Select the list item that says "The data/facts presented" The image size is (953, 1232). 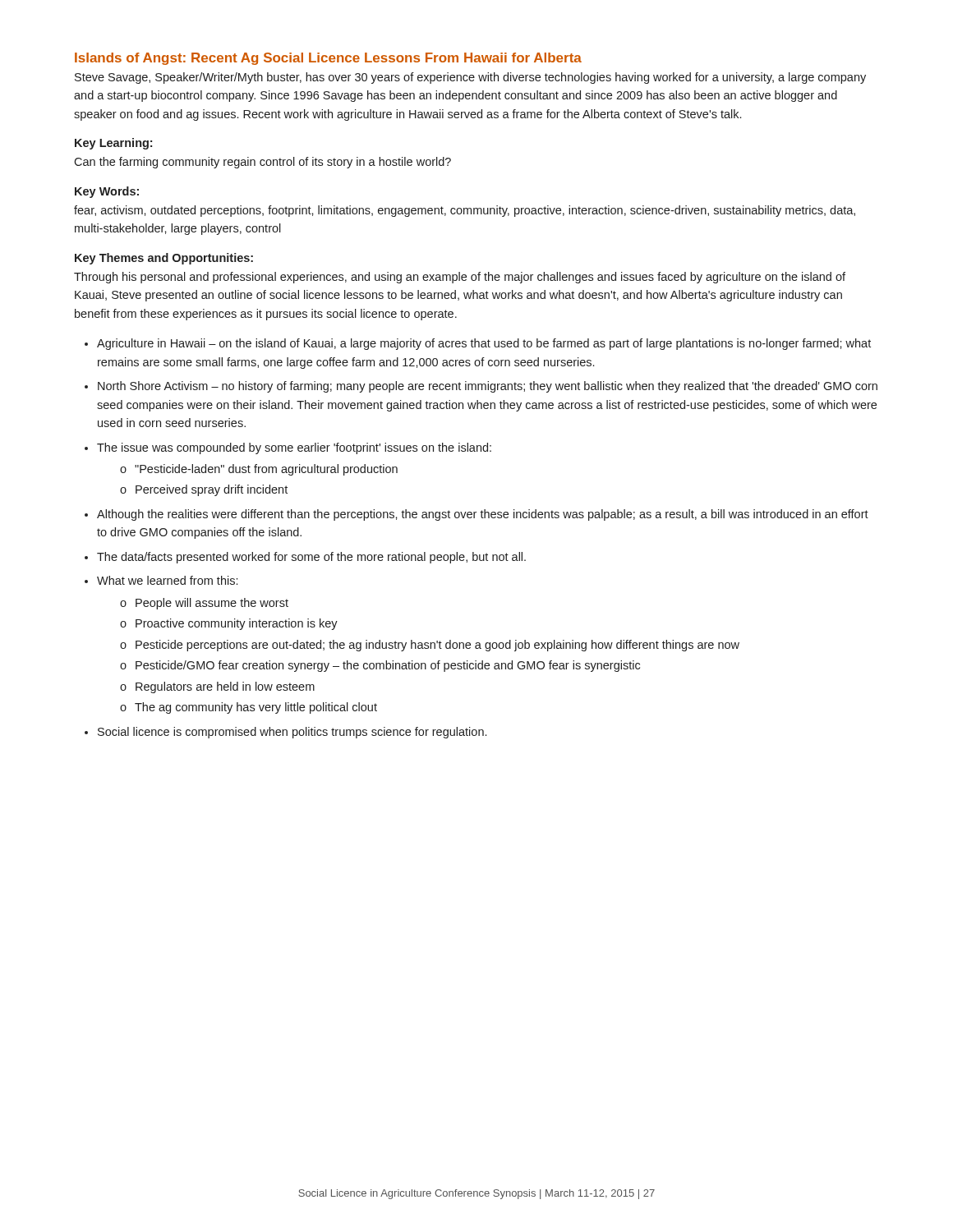pos(312,557)
